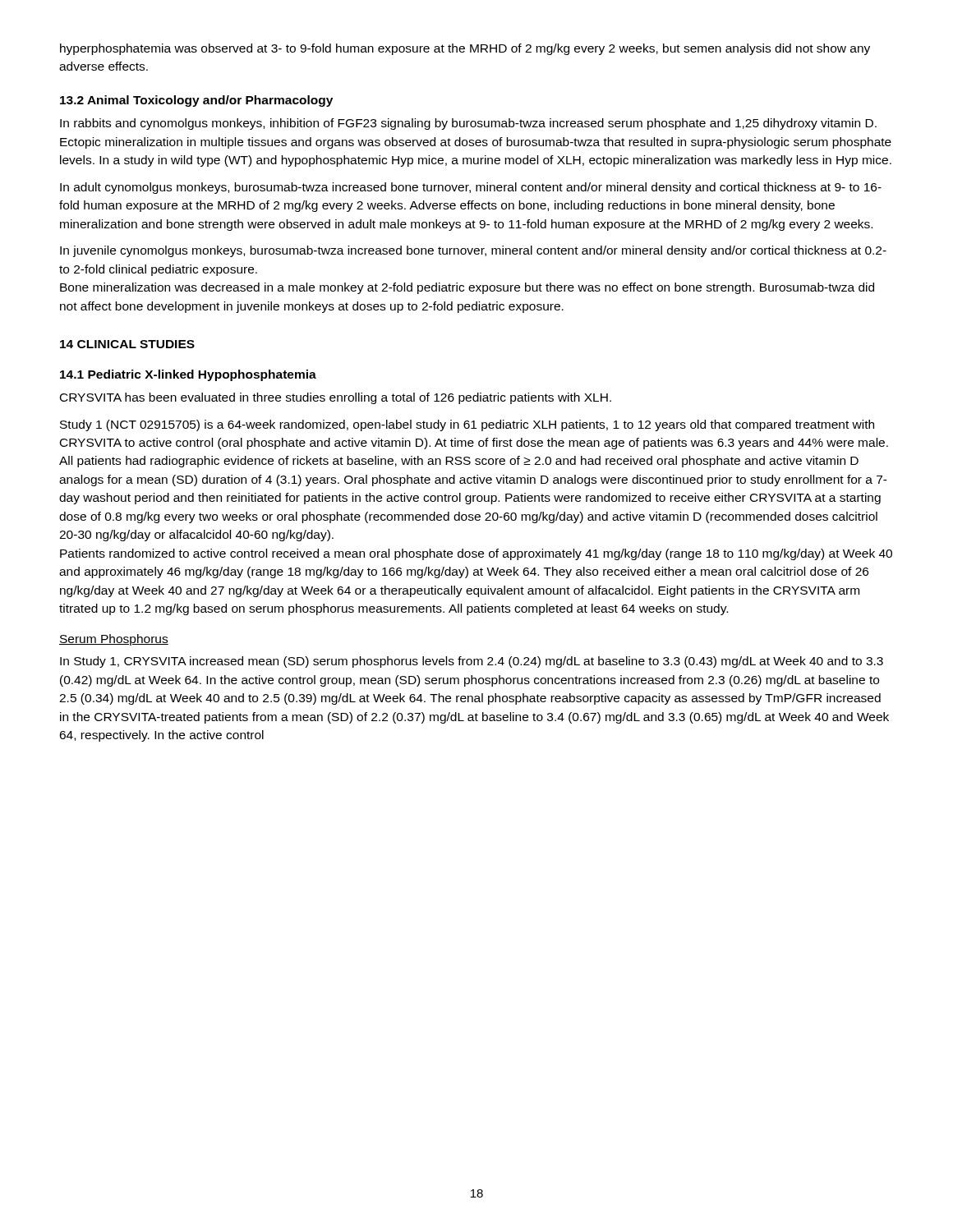953x1232 pixels.
Task: Where is the passage that starts "hyperphosphatemia was observed at"?
Action: point(465,57)
